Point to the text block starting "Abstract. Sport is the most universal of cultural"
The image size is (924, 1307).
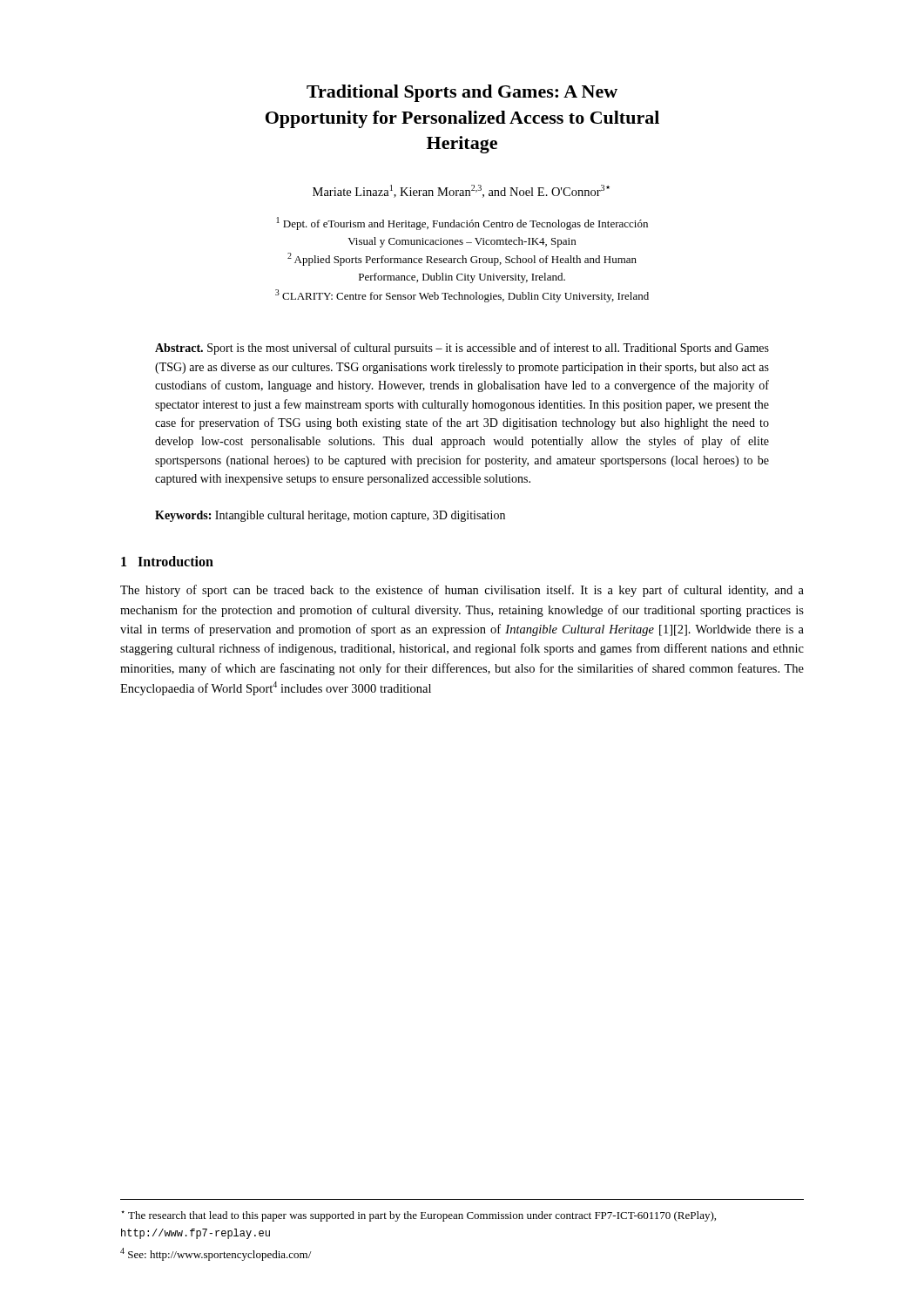(x=462, y=414)
